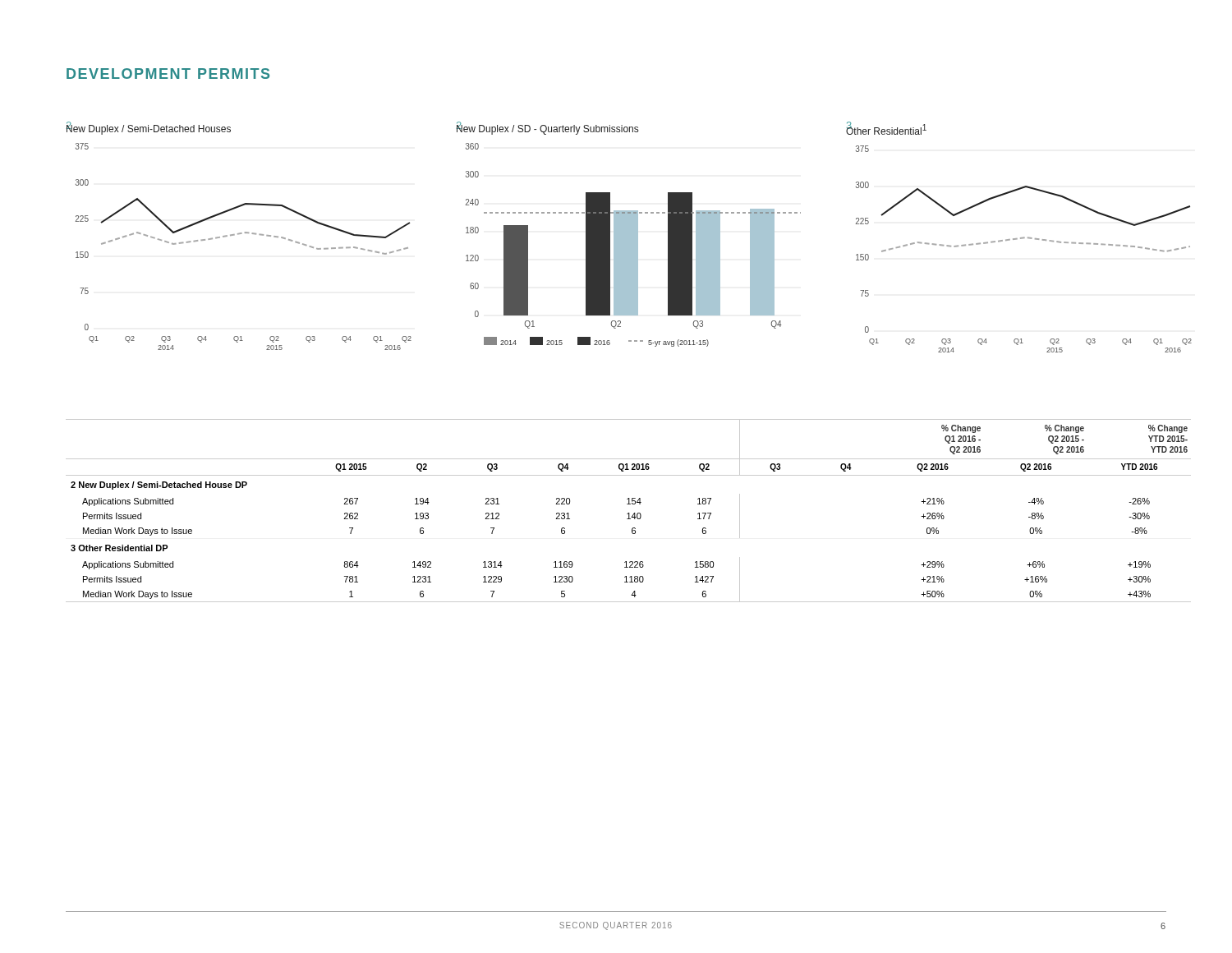Select the grouped bar chart
Screen dimensions: 953x1232
632,238
